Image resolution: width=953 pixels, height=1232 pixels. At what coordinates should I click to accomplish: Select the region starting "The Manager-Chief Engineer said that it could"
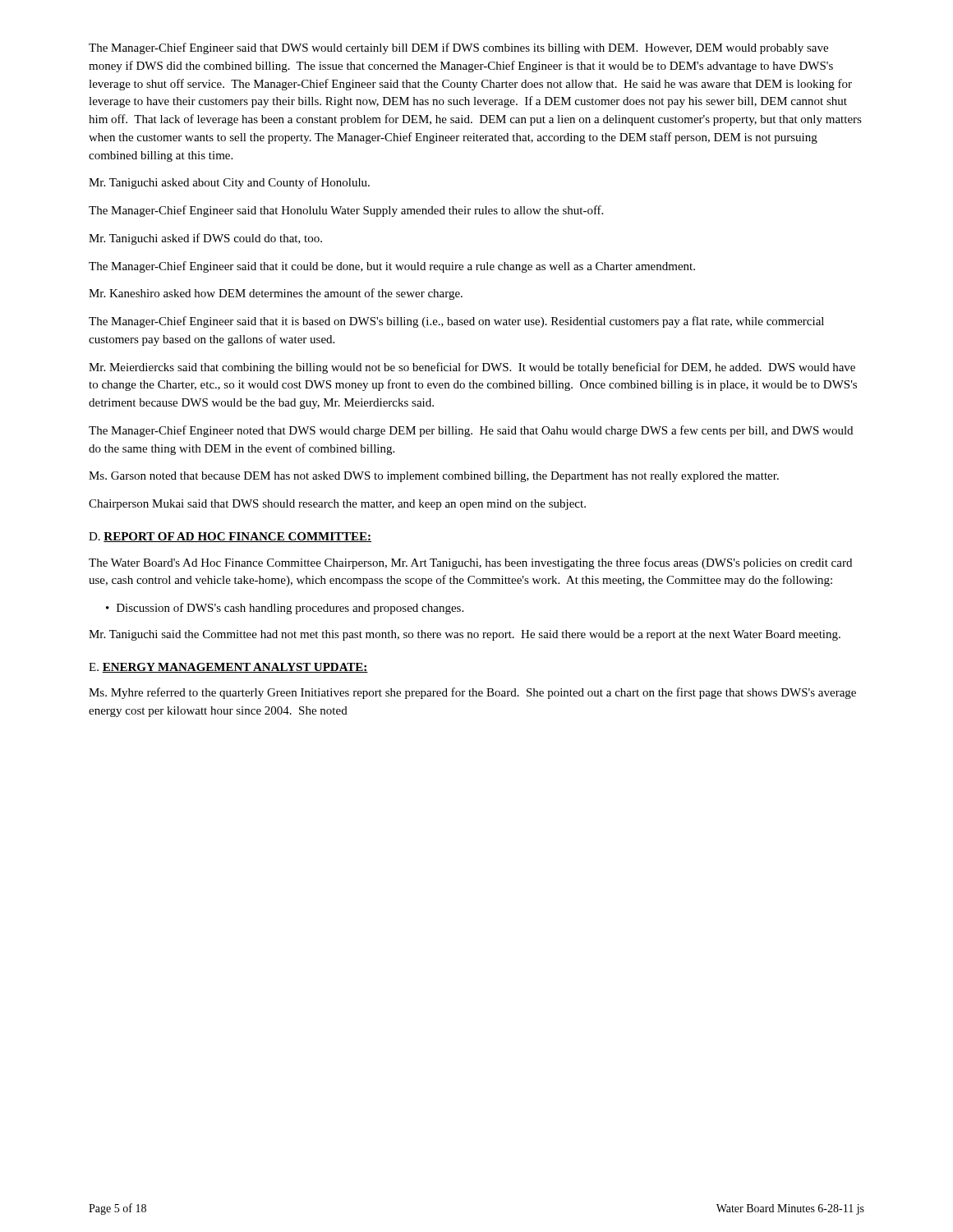pyautogui.click(x=392, y=266)
